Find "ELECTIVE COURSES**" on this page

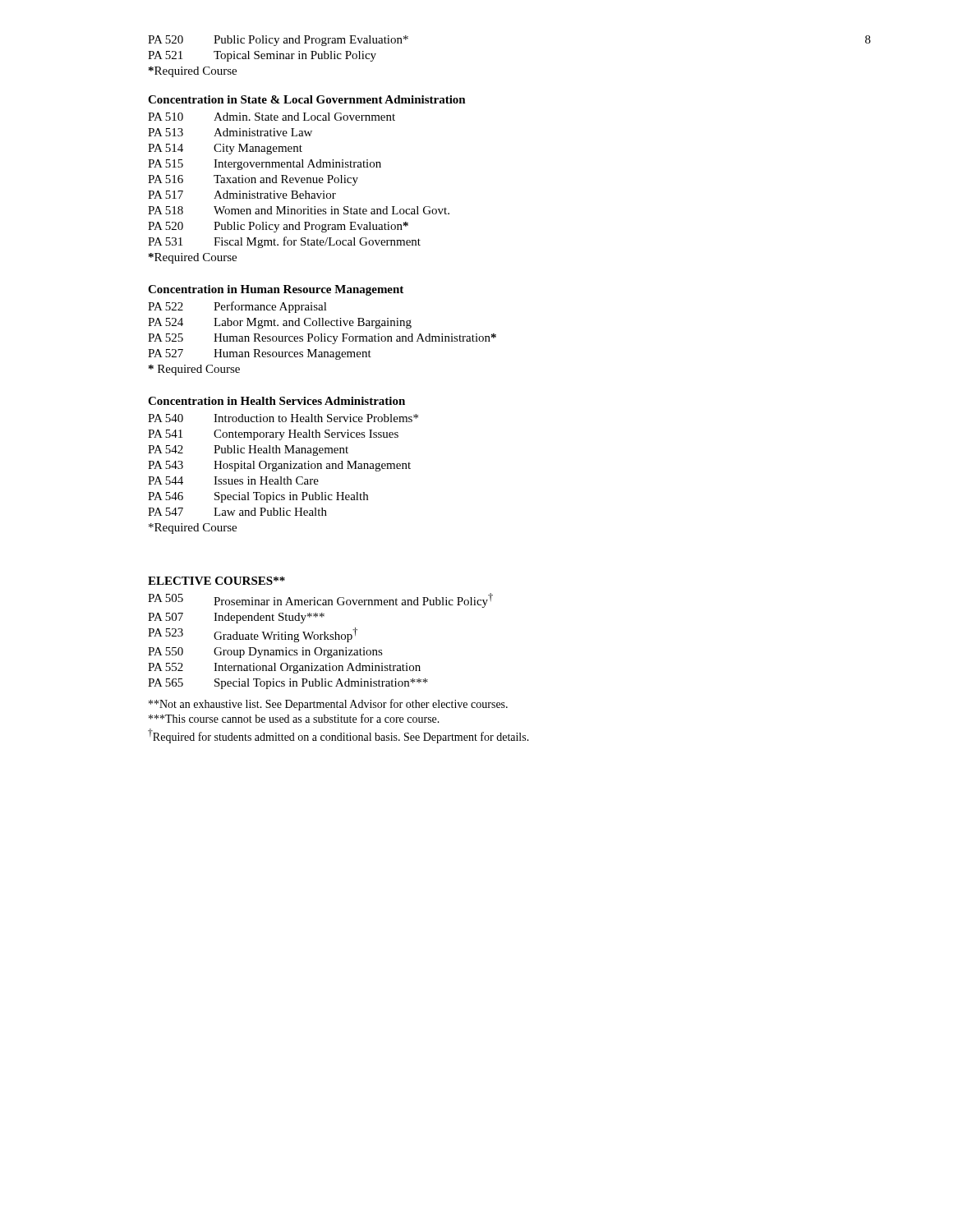217,581
